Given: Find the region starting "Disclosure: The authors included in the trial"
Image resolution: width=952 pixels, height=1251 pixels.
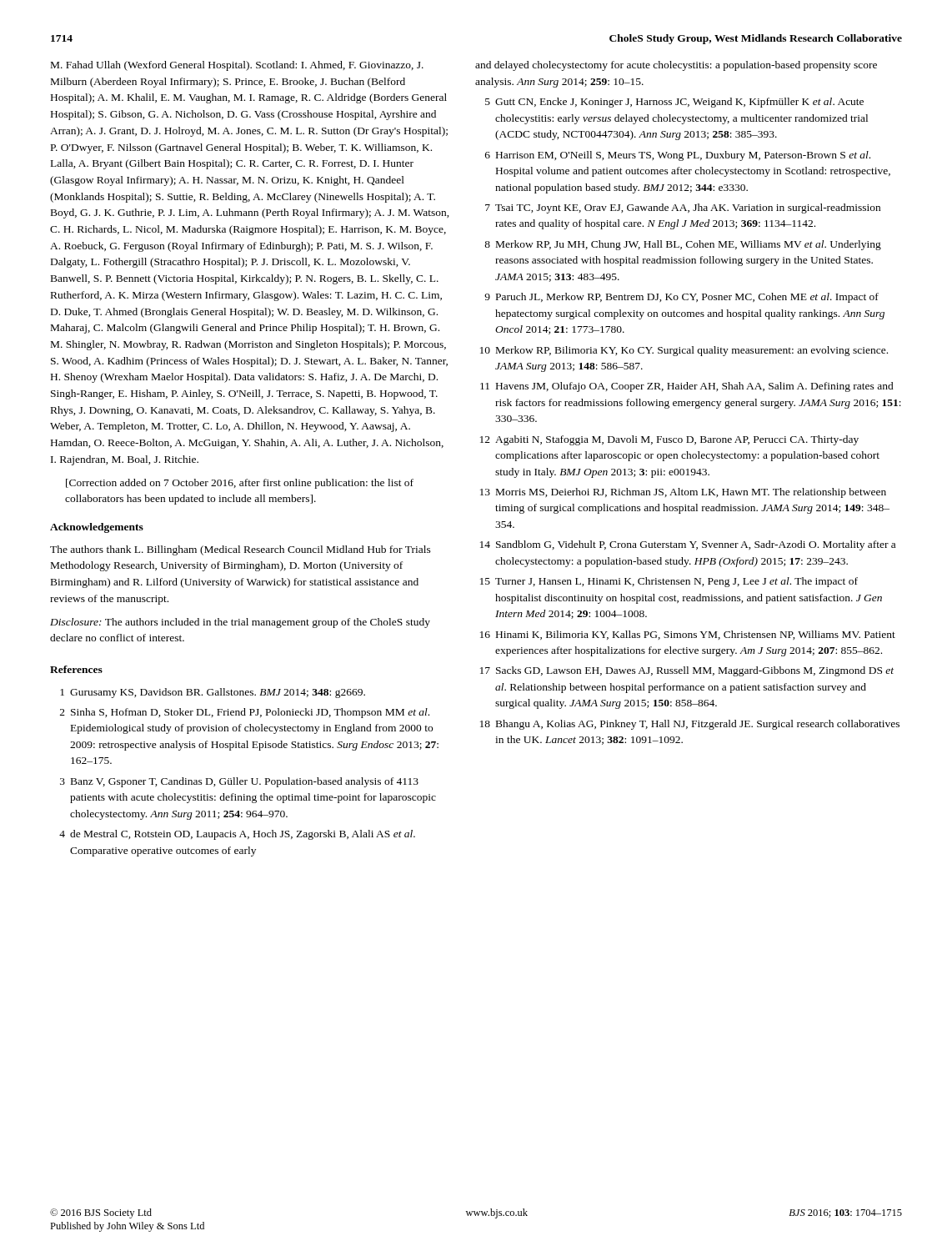Looking at the screenshot, I should [x=240, y=630].
